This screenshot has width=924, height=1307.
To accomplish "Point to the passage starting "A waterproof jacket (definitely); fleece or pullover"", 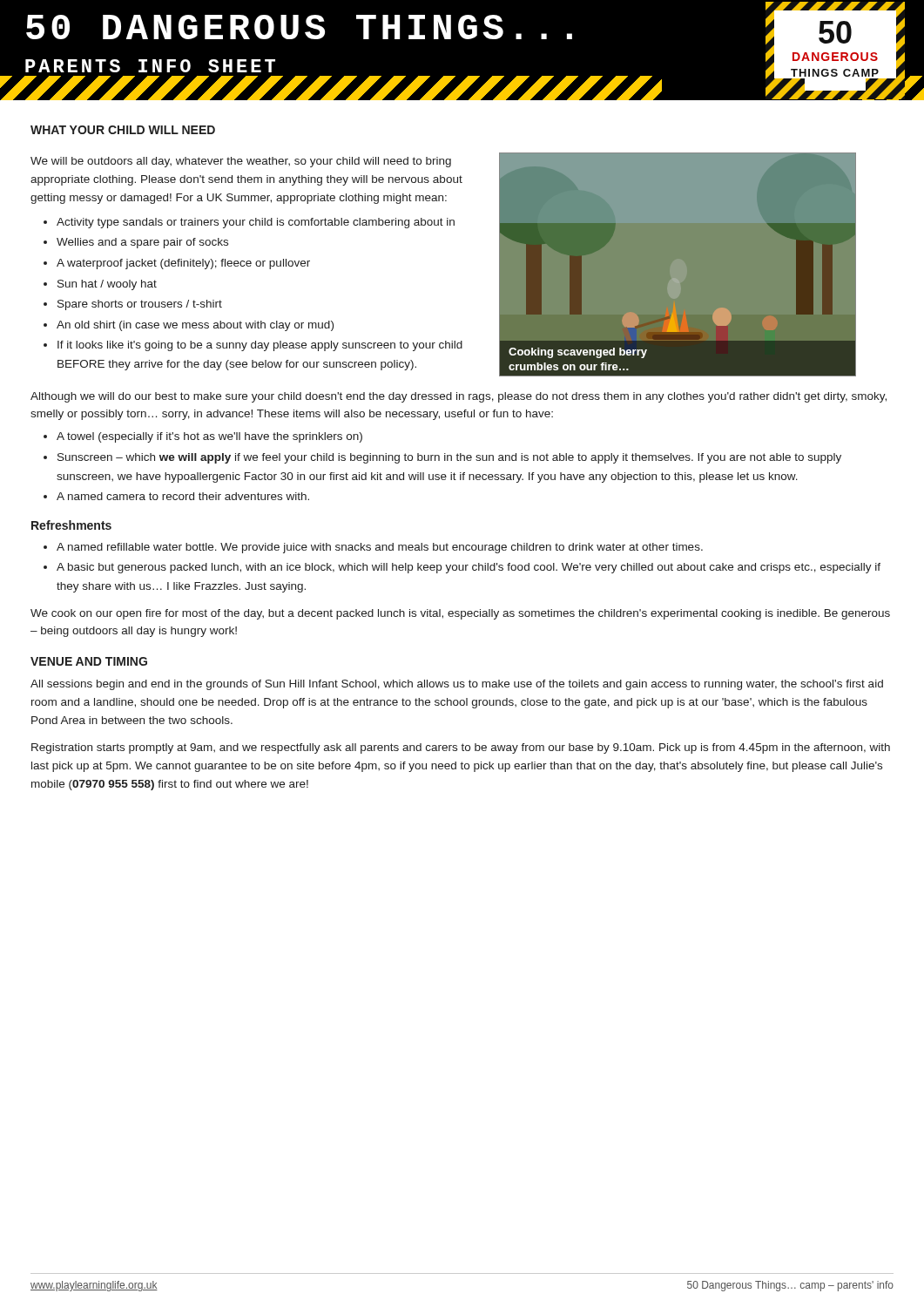I will click(183, 263).
